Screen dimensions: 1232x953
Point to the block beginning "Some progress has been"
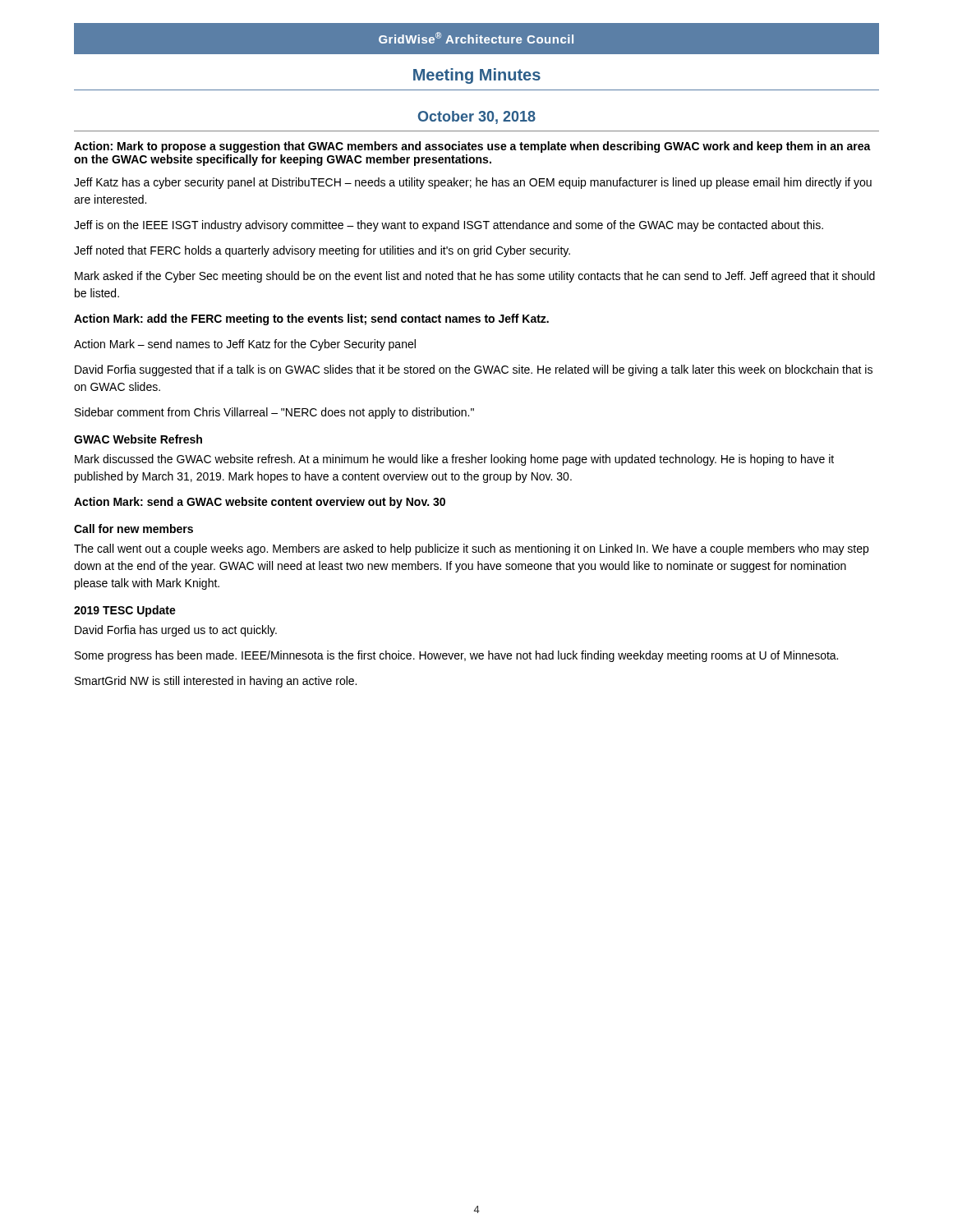tap(457, 655)
